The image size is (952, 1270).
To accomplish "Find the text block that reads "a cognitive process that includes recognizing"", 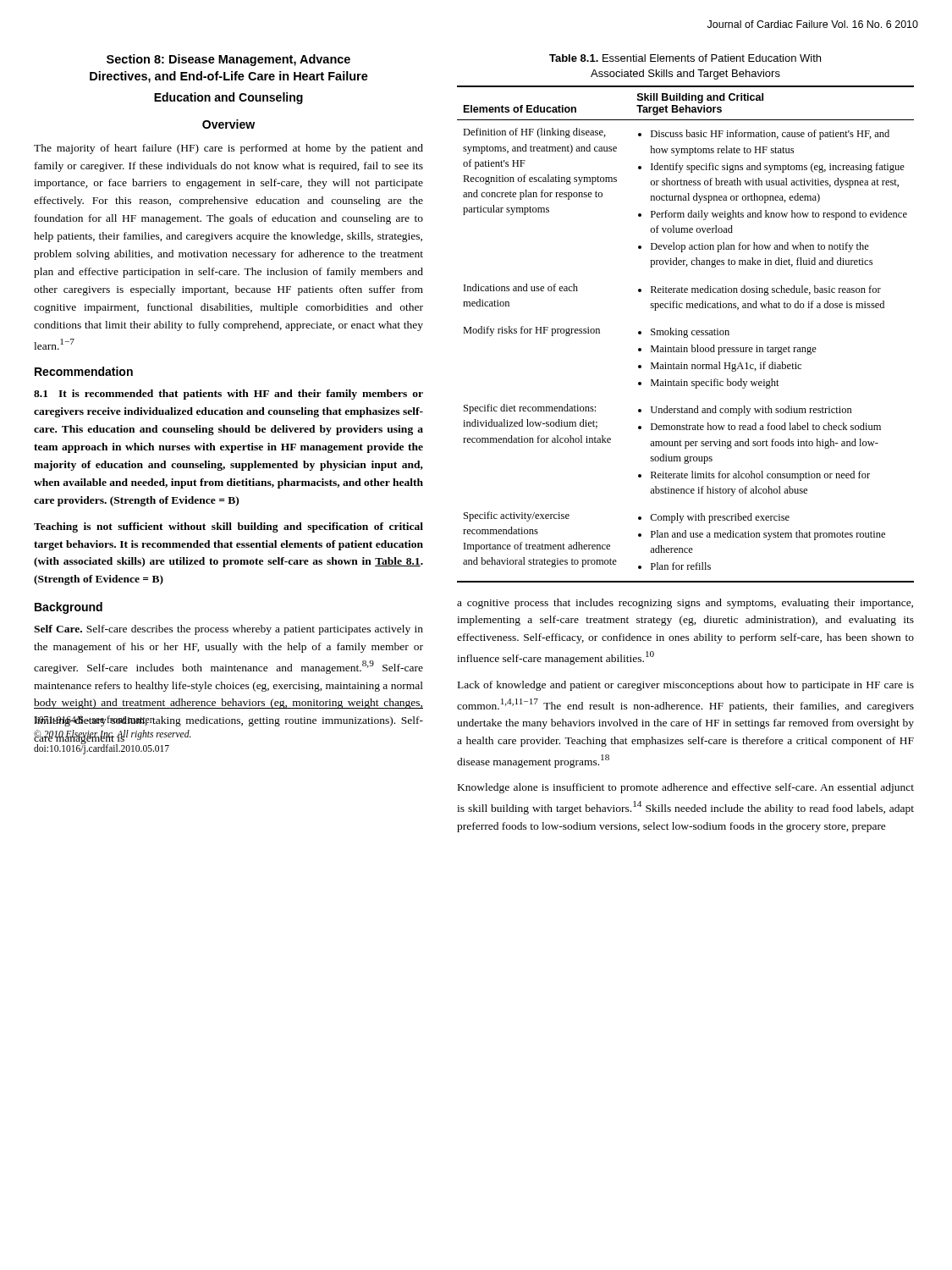I will coord(685,630).
